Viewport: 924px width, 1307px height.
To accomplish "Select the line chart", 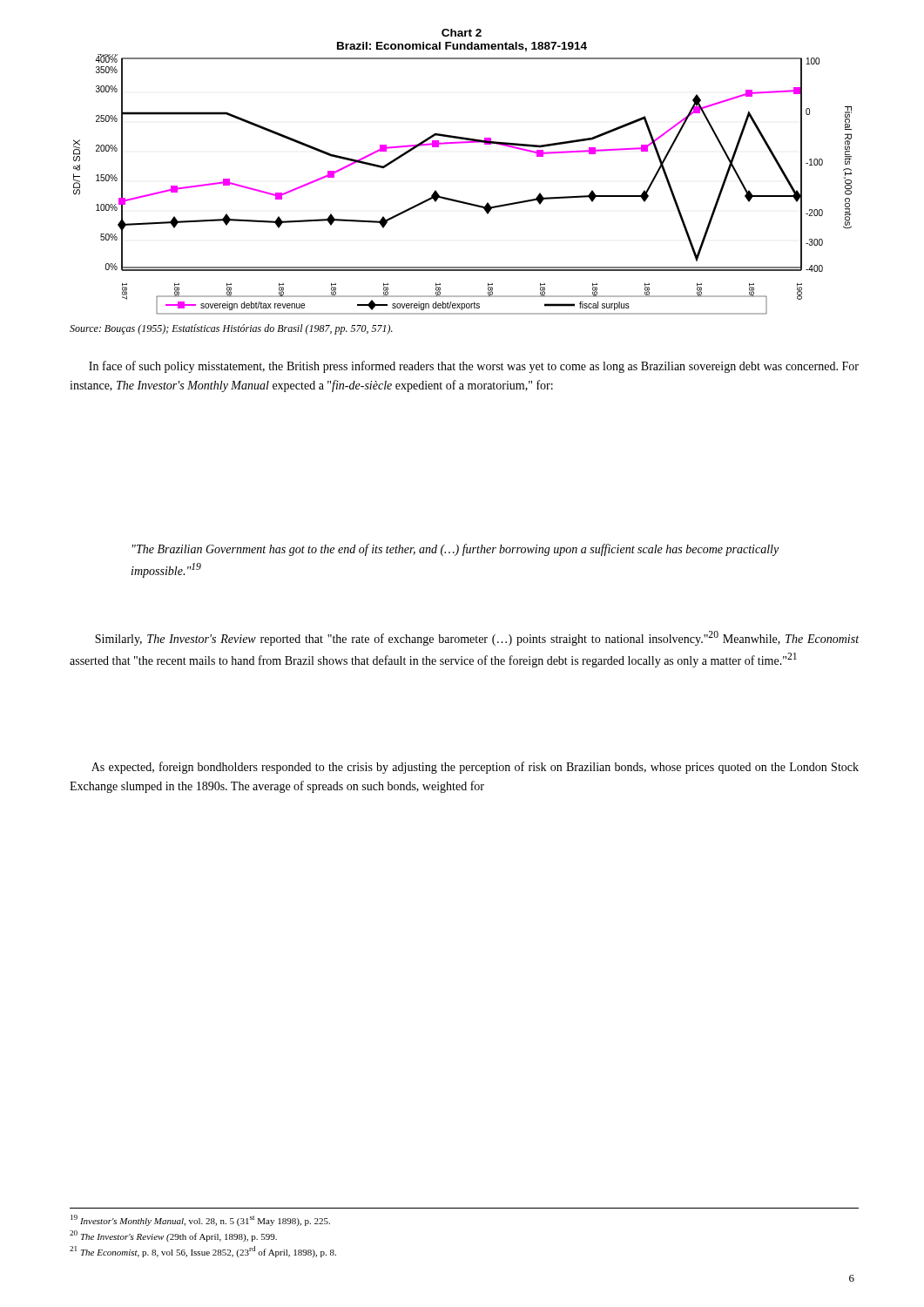I will 462,171.
